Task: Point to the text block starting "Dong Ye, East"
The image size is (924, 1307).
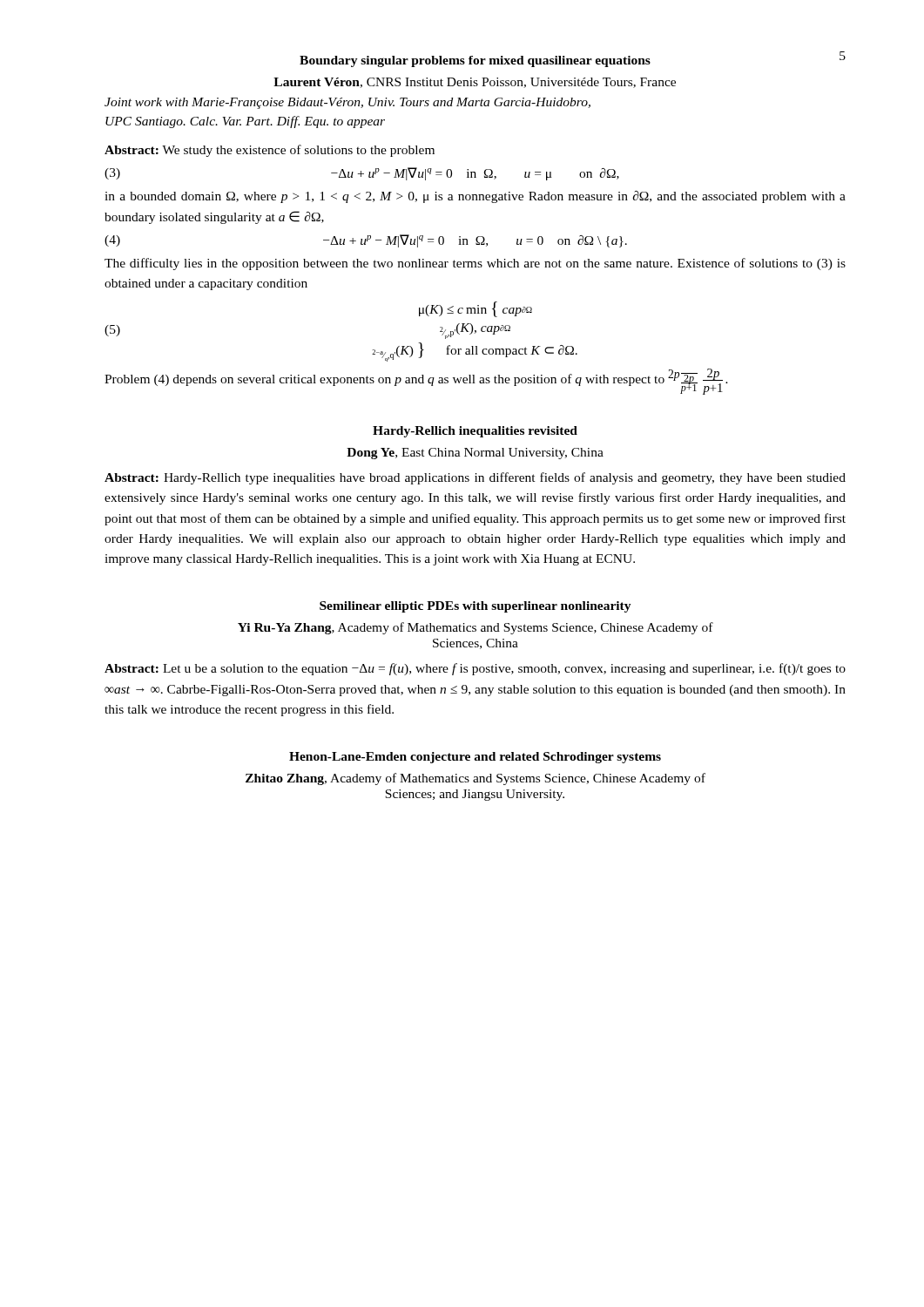Action: [475, 452]
